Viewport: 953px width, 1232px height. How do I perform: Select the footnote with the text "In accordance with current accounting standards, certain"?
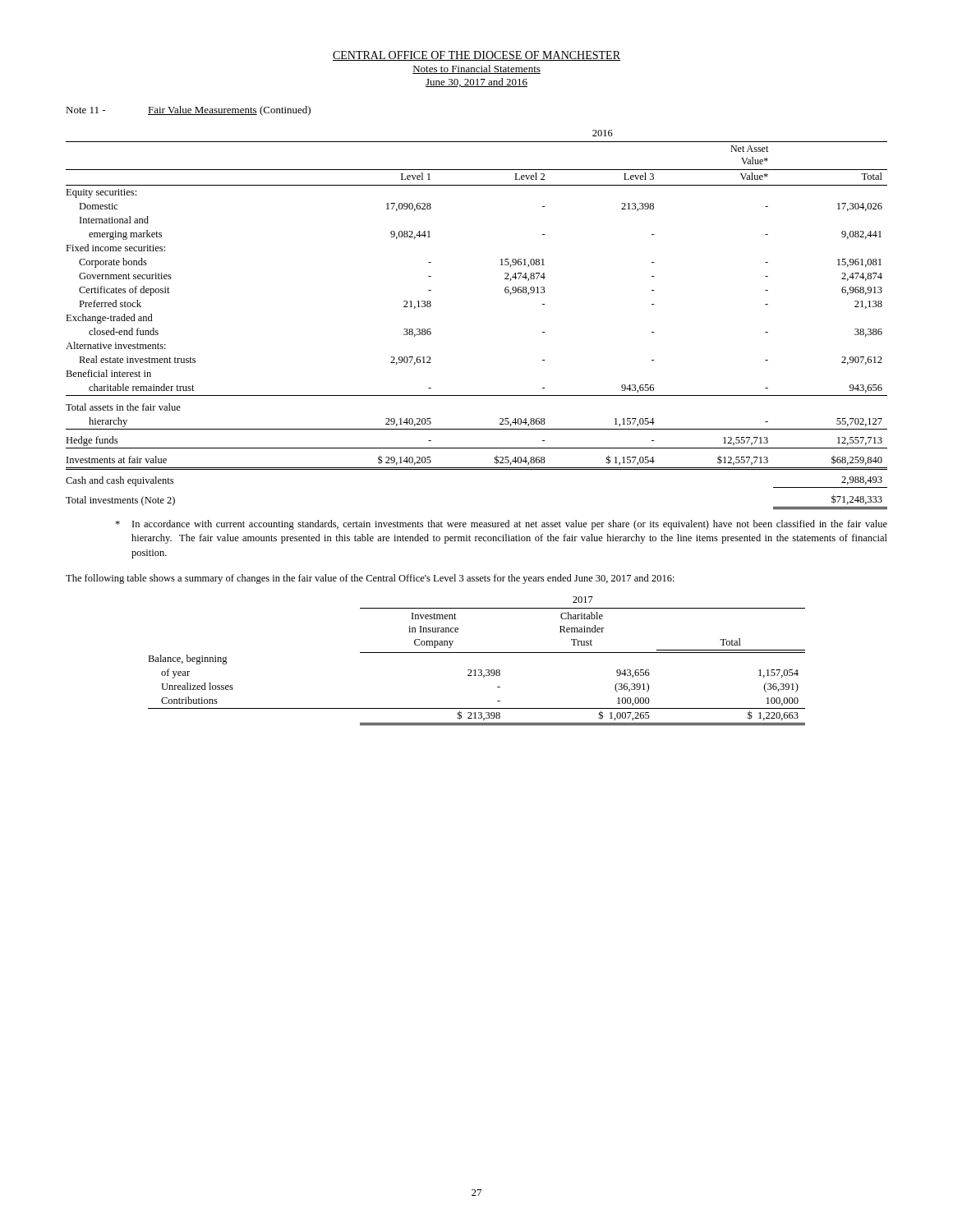click(x=501, y=539)
